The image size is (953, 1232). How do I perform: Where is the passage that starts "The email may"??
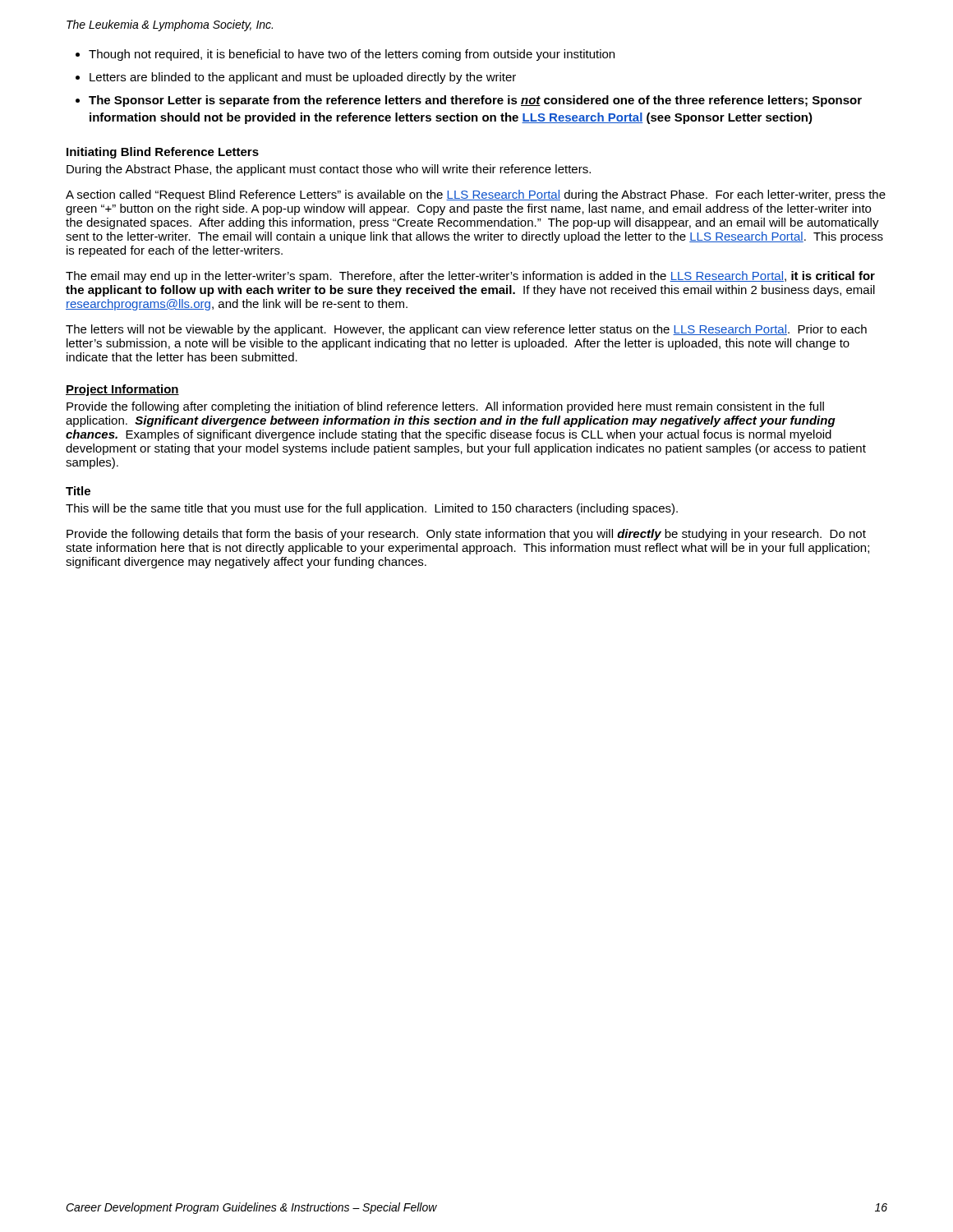(x=470, y=290)
